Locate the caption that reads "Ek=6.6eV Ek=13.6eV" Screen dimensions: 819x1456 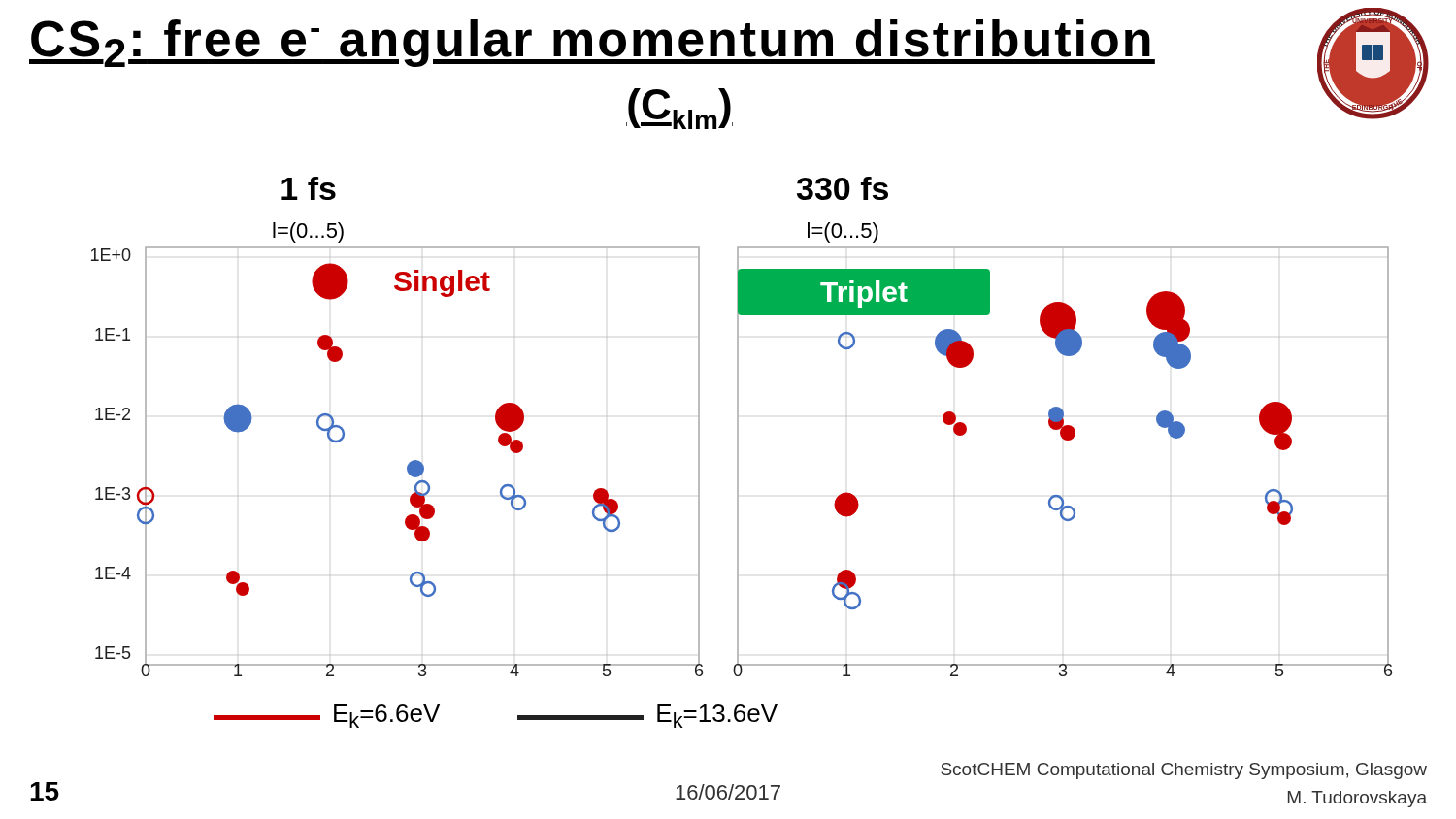341,714
